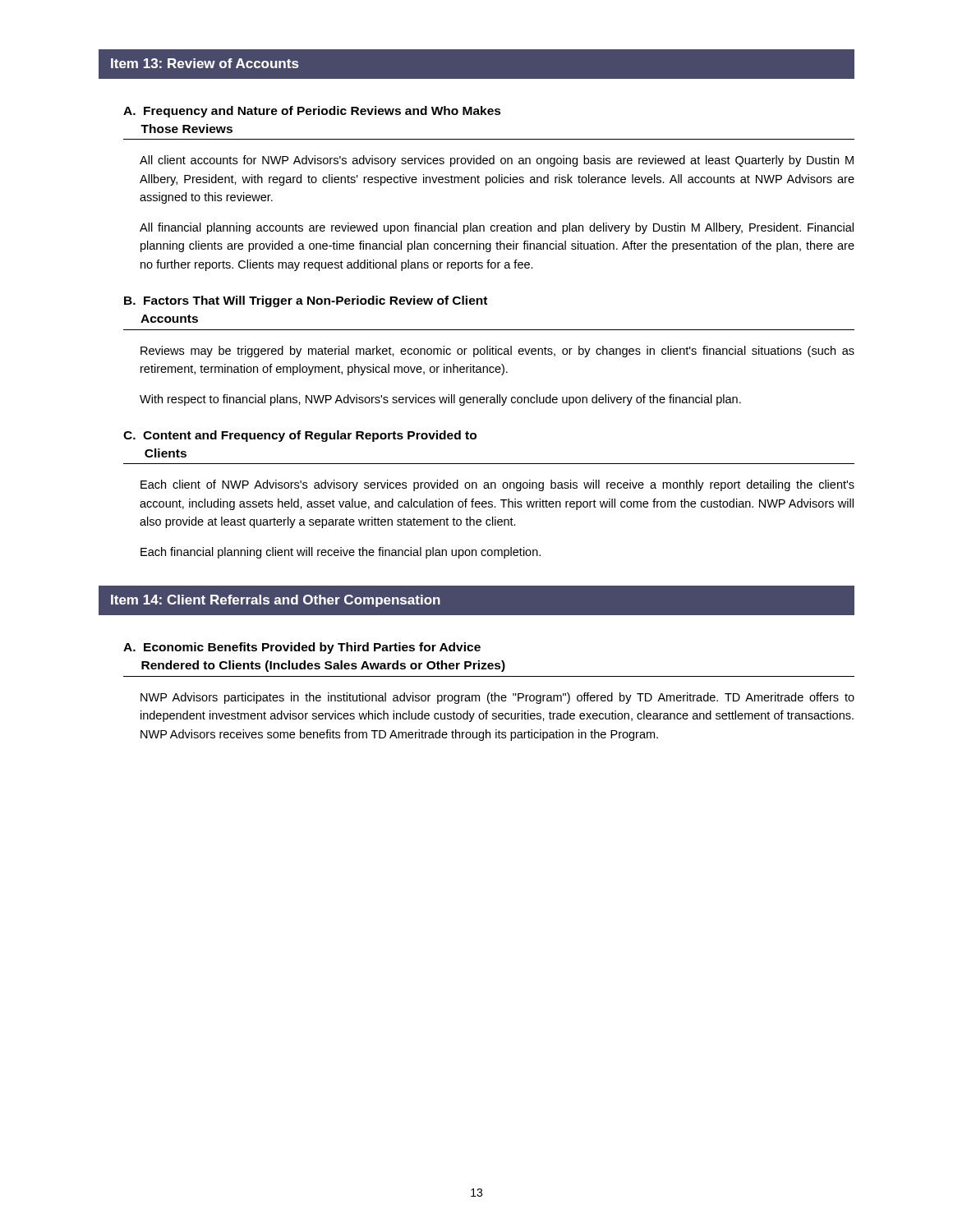Point to the block beginning "With respect to financial plans, NWP Advisors's services"
953x1232 pixels.
click(x=441, y=399)
